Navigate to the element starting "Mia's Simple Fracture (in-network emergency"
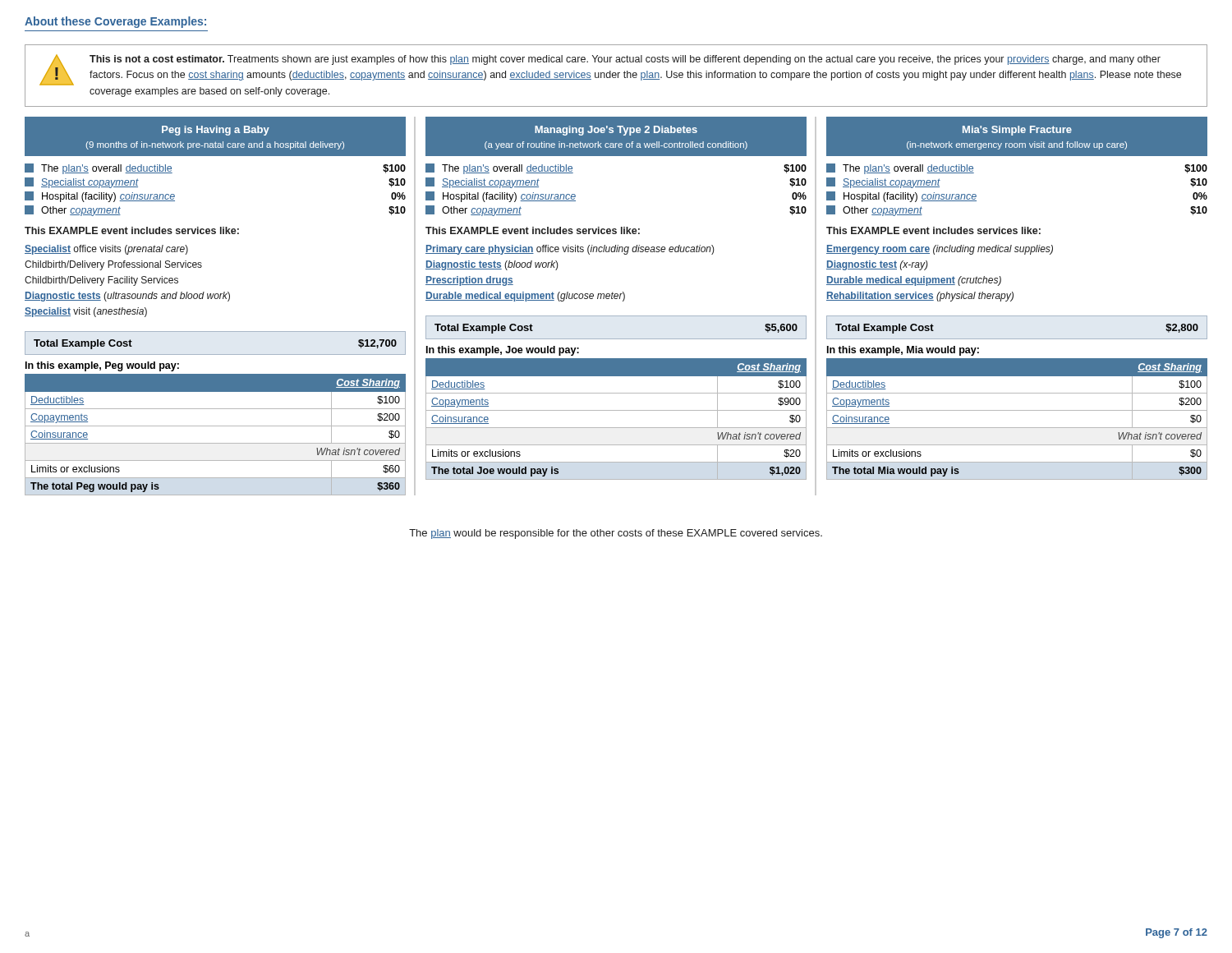 coord(1017,137)
